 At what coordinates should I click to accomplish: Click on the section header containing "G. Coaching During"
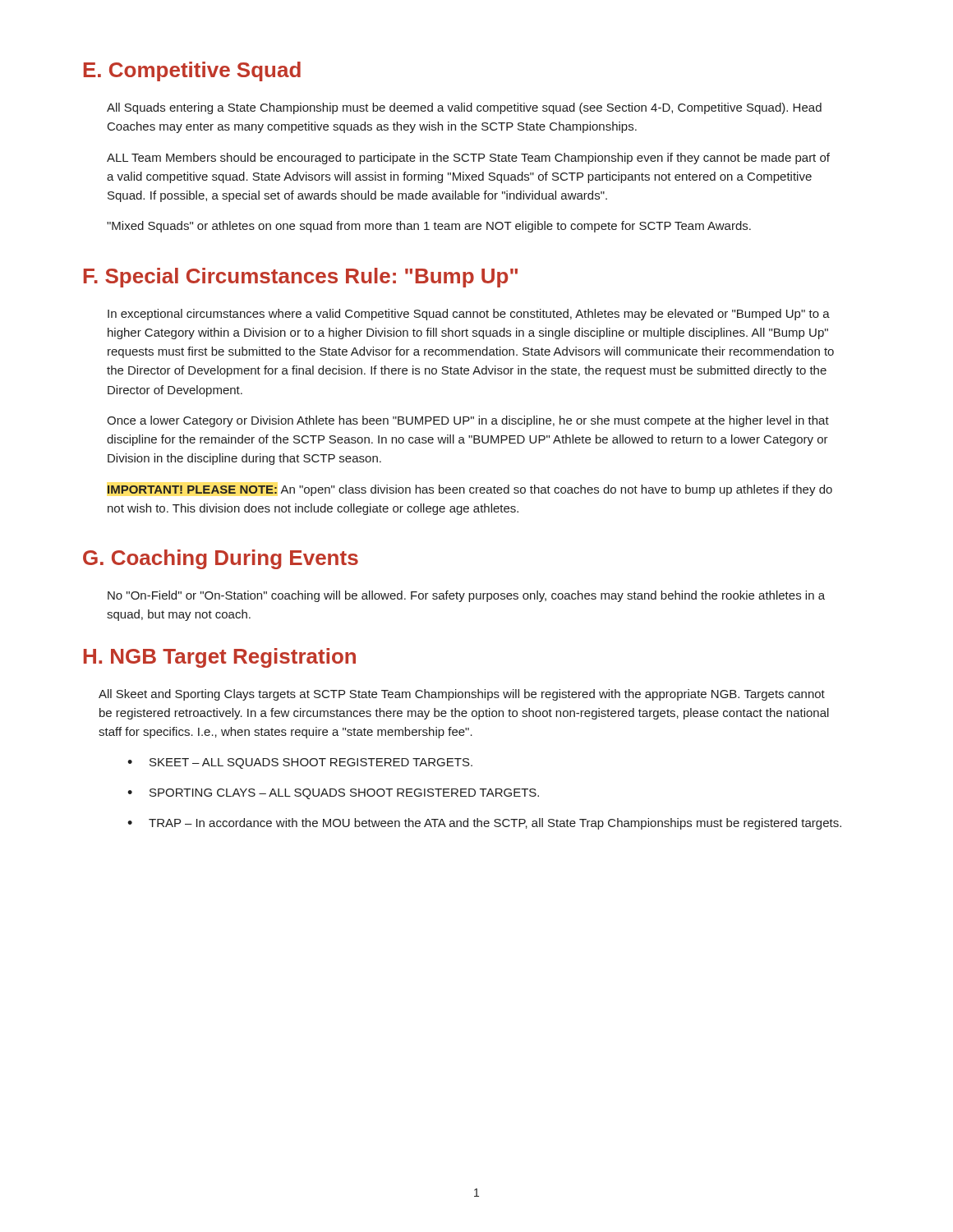(220, 558)
